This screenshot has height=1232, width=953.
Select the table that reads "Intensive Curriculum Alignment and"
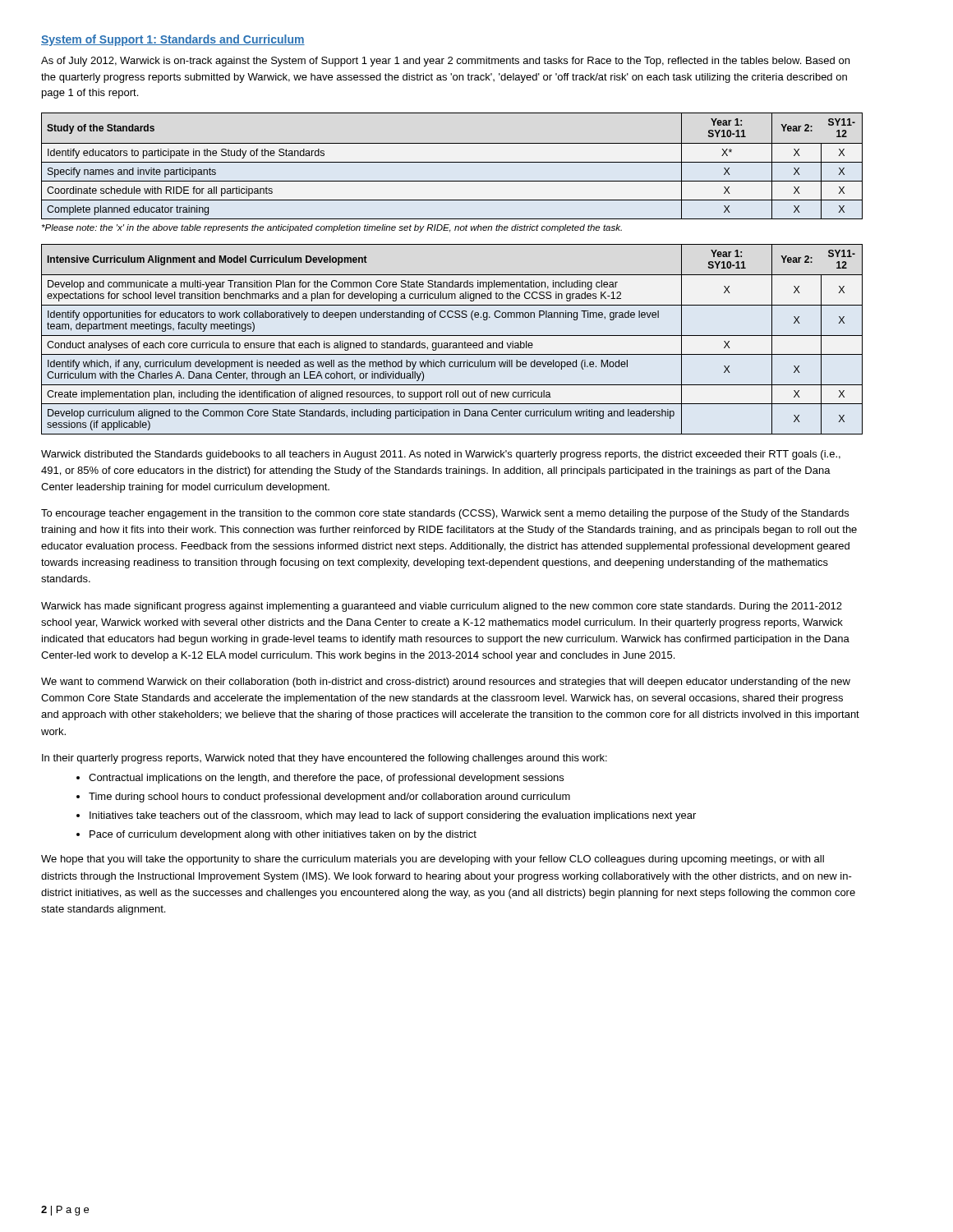[452, 339]
